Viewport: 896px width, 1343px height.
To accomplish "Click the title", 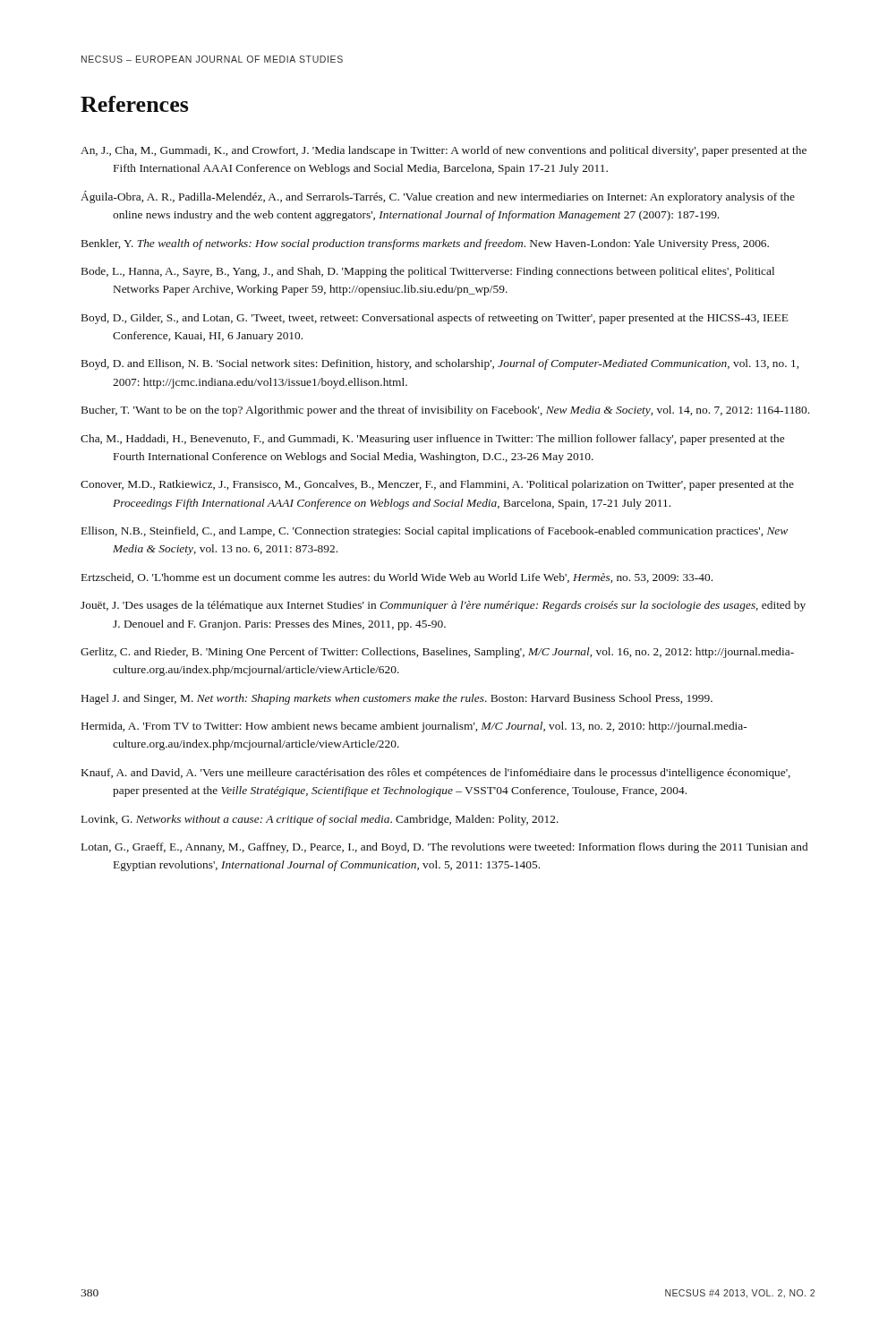I will (135, 104).
